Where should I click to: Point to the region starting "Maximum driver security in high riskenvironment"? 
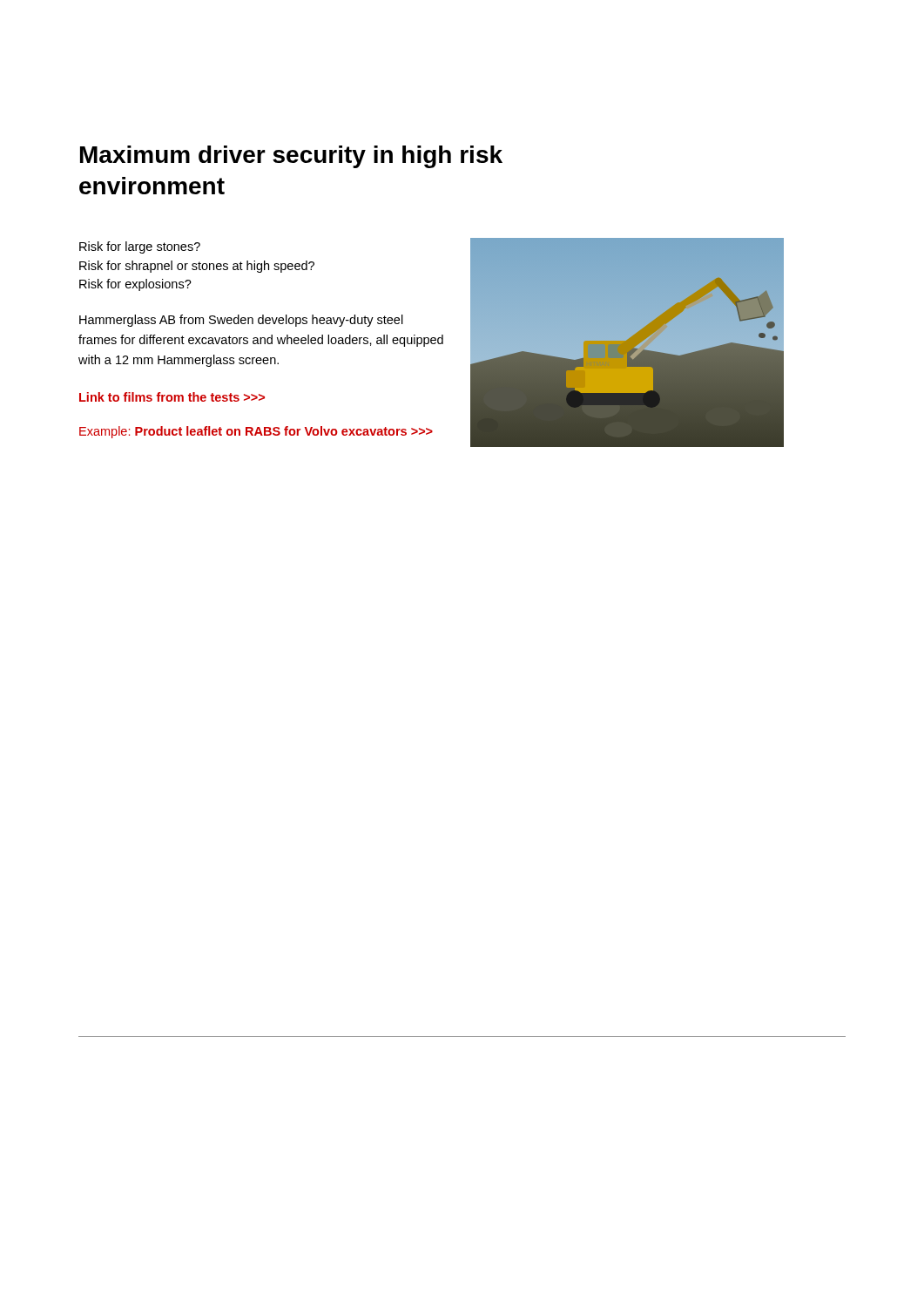[x=462, y=171]
